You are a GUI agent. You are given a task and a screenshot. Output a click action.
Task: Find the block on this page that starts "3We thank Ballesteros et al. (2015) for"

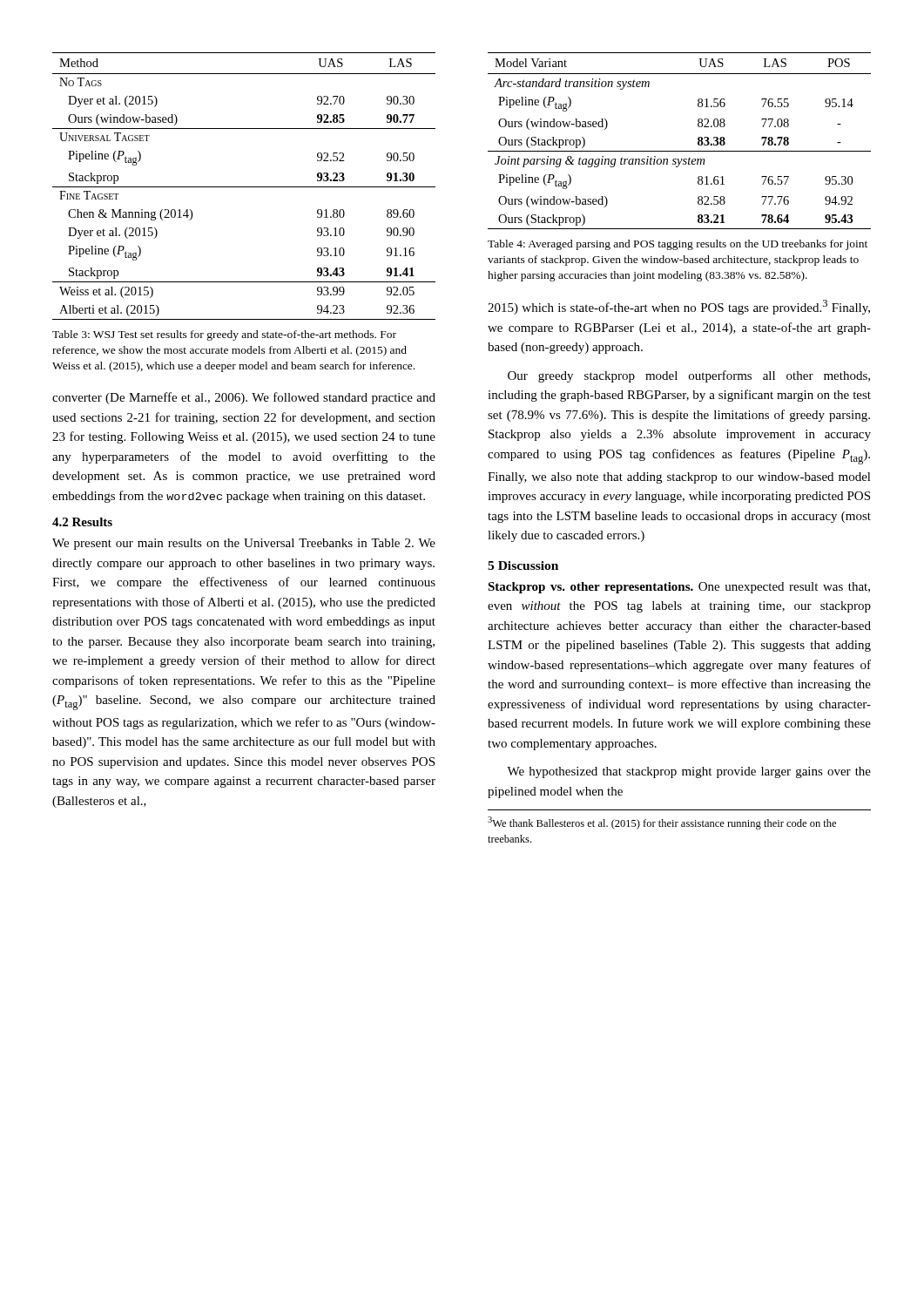pos(662,830)
